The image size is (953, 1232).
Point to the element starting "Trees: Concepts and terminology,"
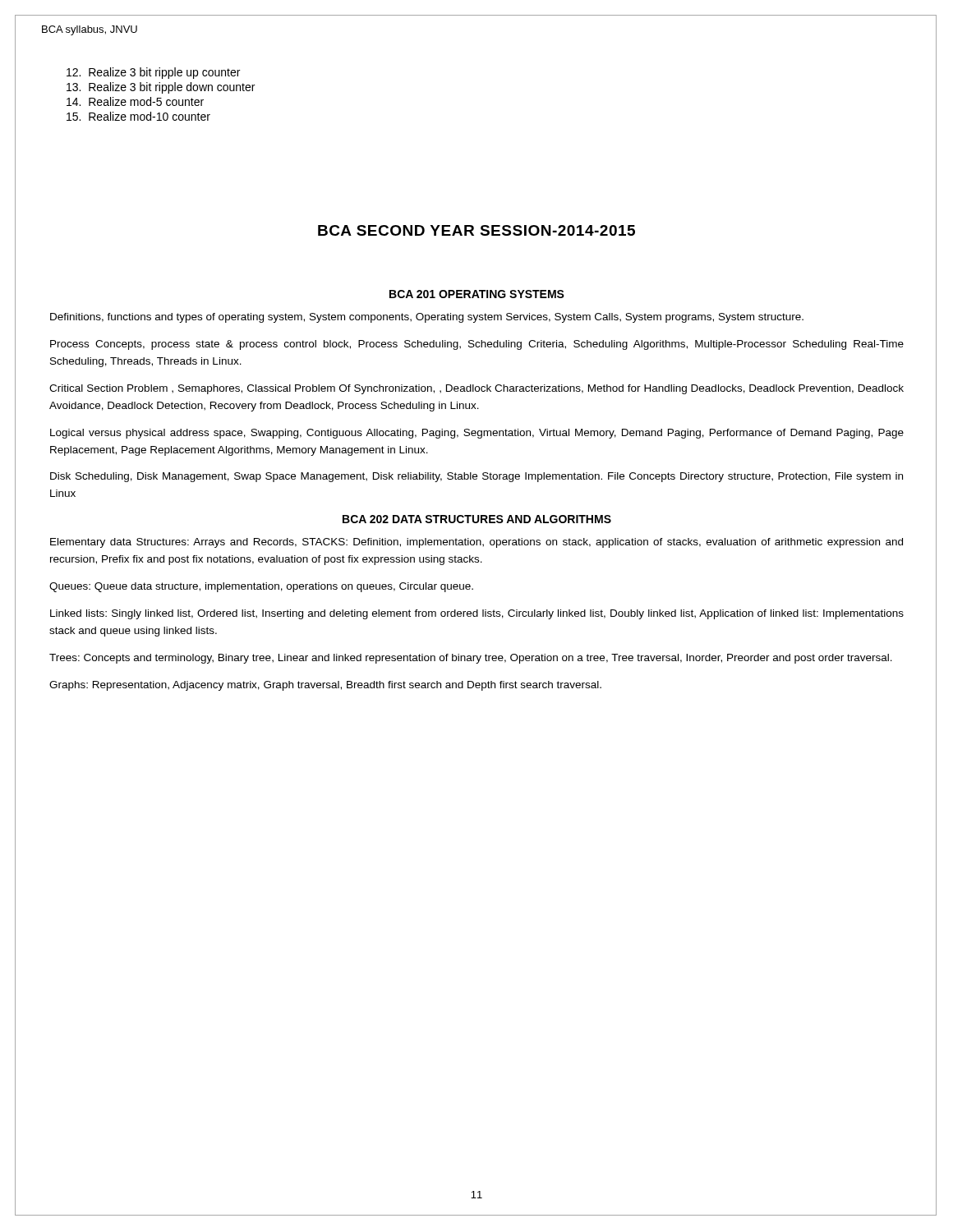(471, 657)
